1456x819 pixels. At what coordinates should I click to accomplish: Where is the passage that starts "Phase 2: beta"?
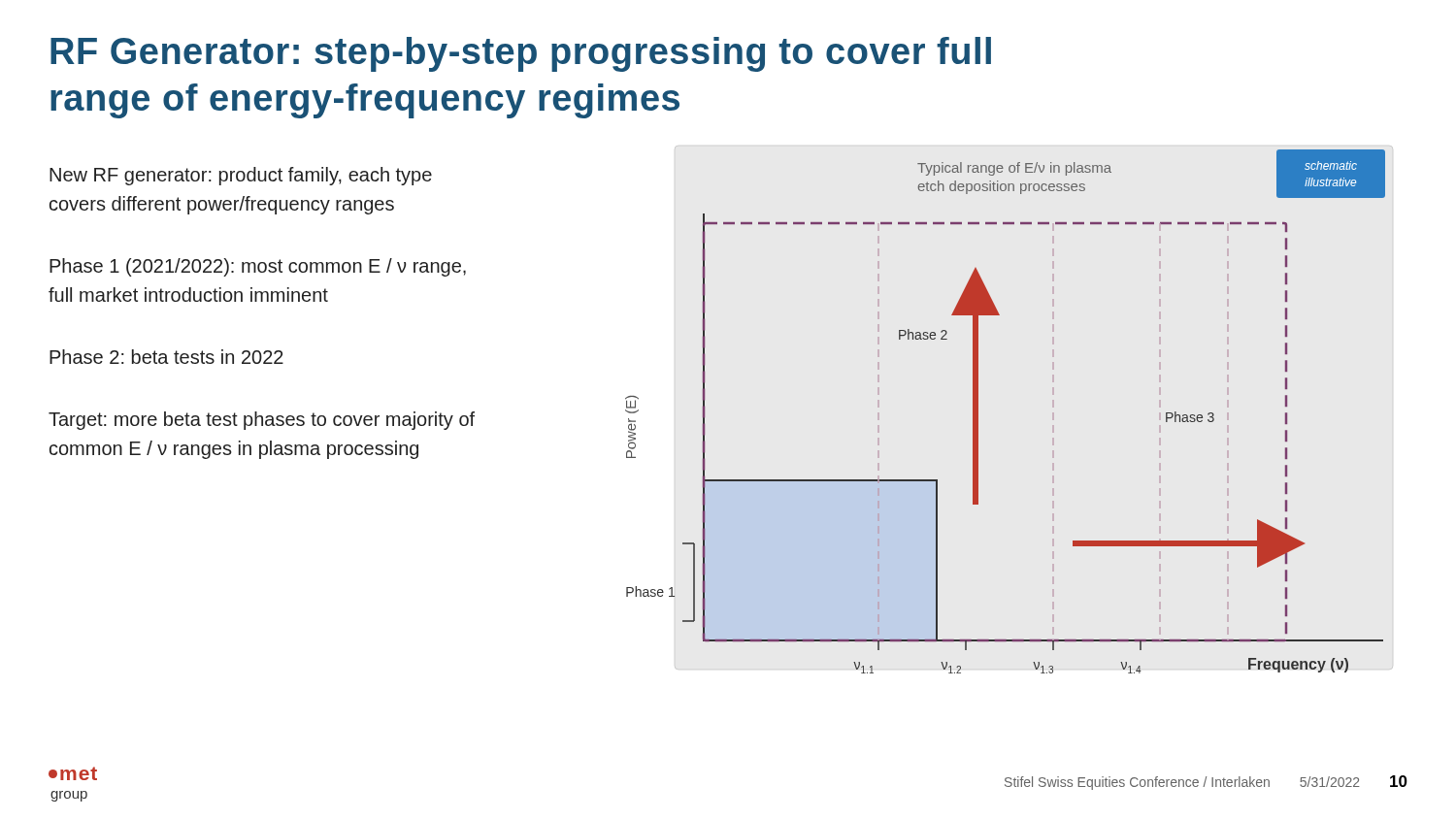[166, 357]
